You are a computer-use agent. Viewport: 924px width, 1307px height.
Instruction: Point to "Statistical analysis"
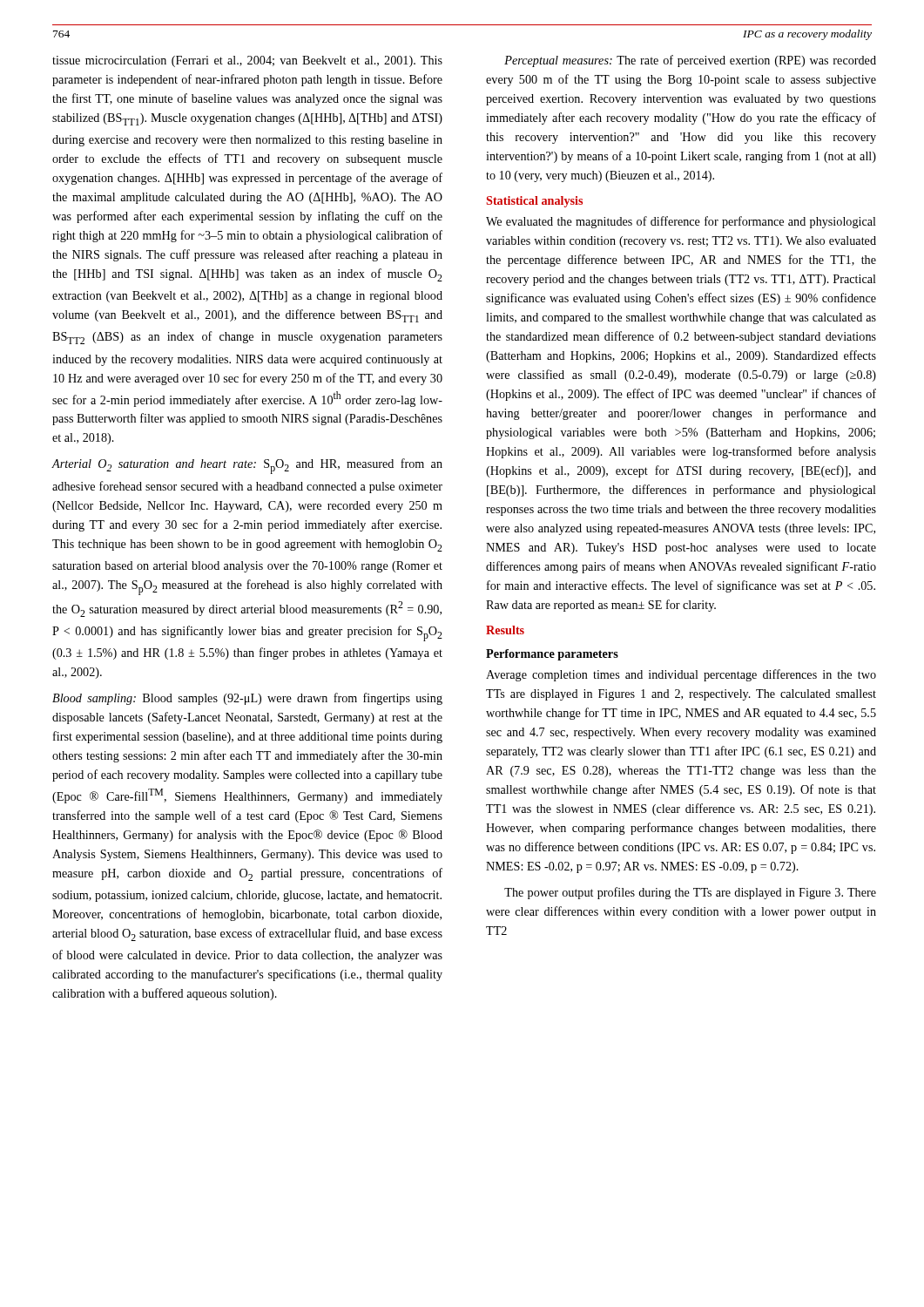tap(535, 200)
